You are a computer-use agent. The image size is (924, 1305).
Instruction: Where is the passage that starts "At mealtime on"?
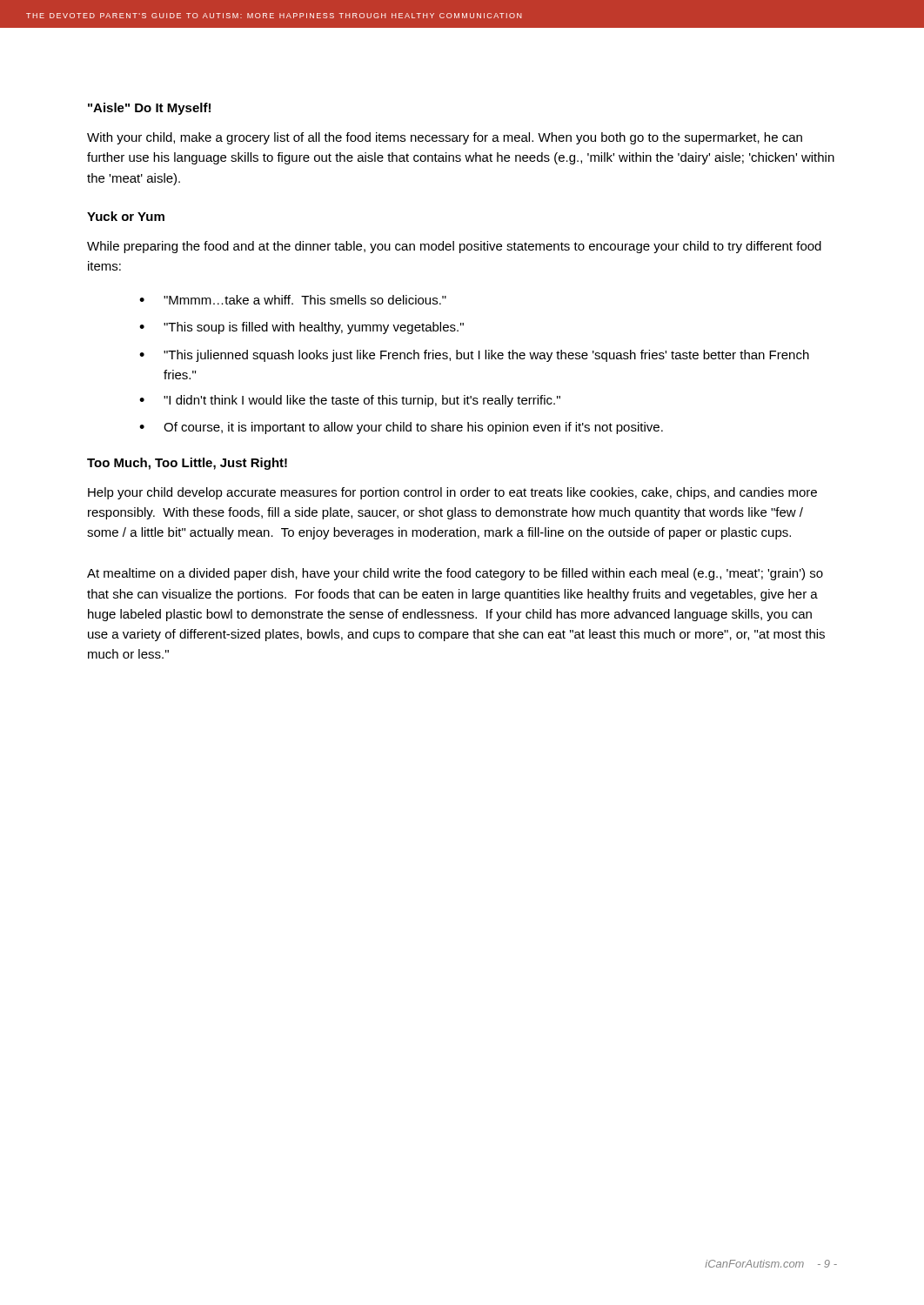(x=456, y=614)
